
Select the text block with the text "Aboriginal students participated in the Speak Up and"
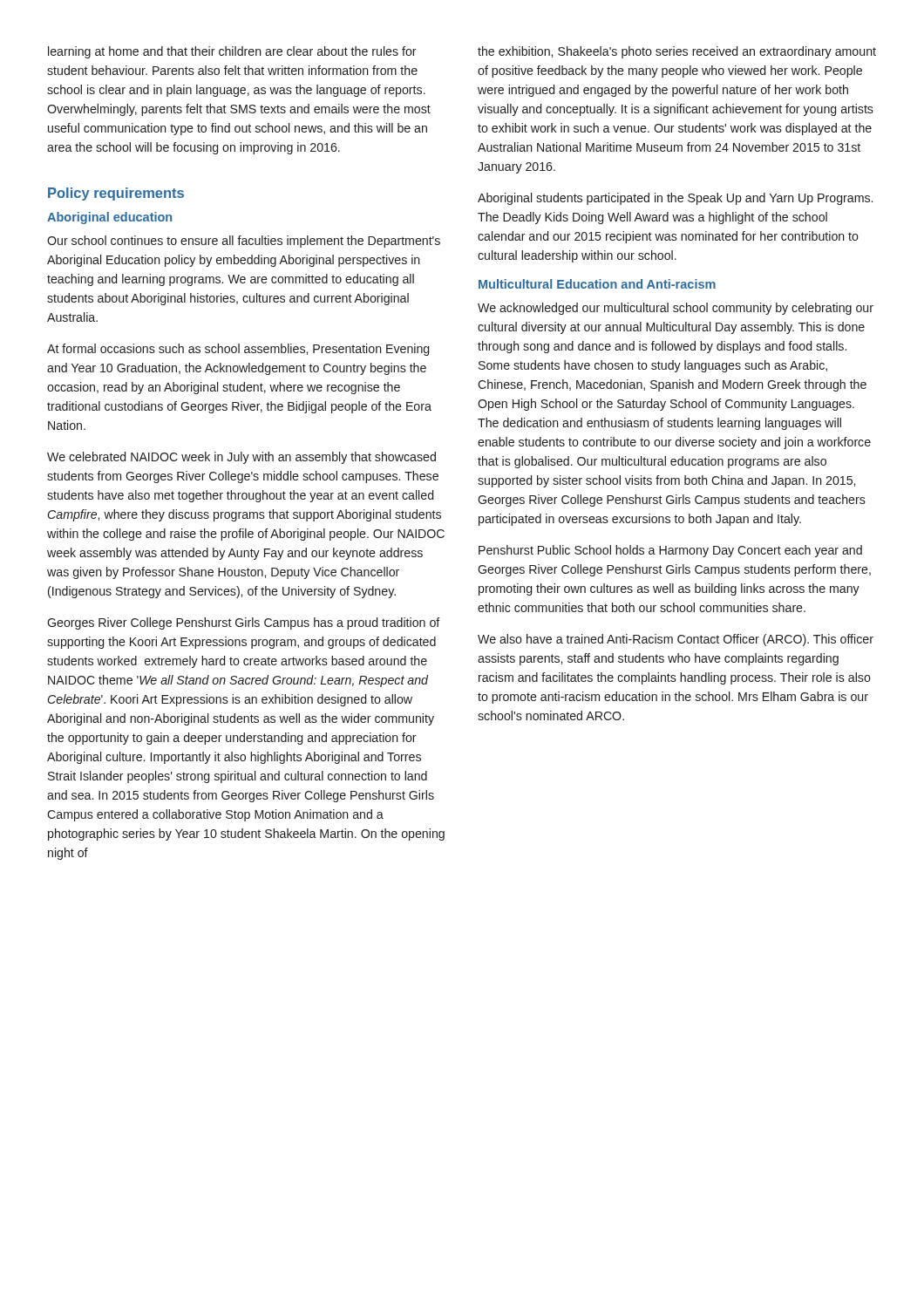[x=676, y=227]
